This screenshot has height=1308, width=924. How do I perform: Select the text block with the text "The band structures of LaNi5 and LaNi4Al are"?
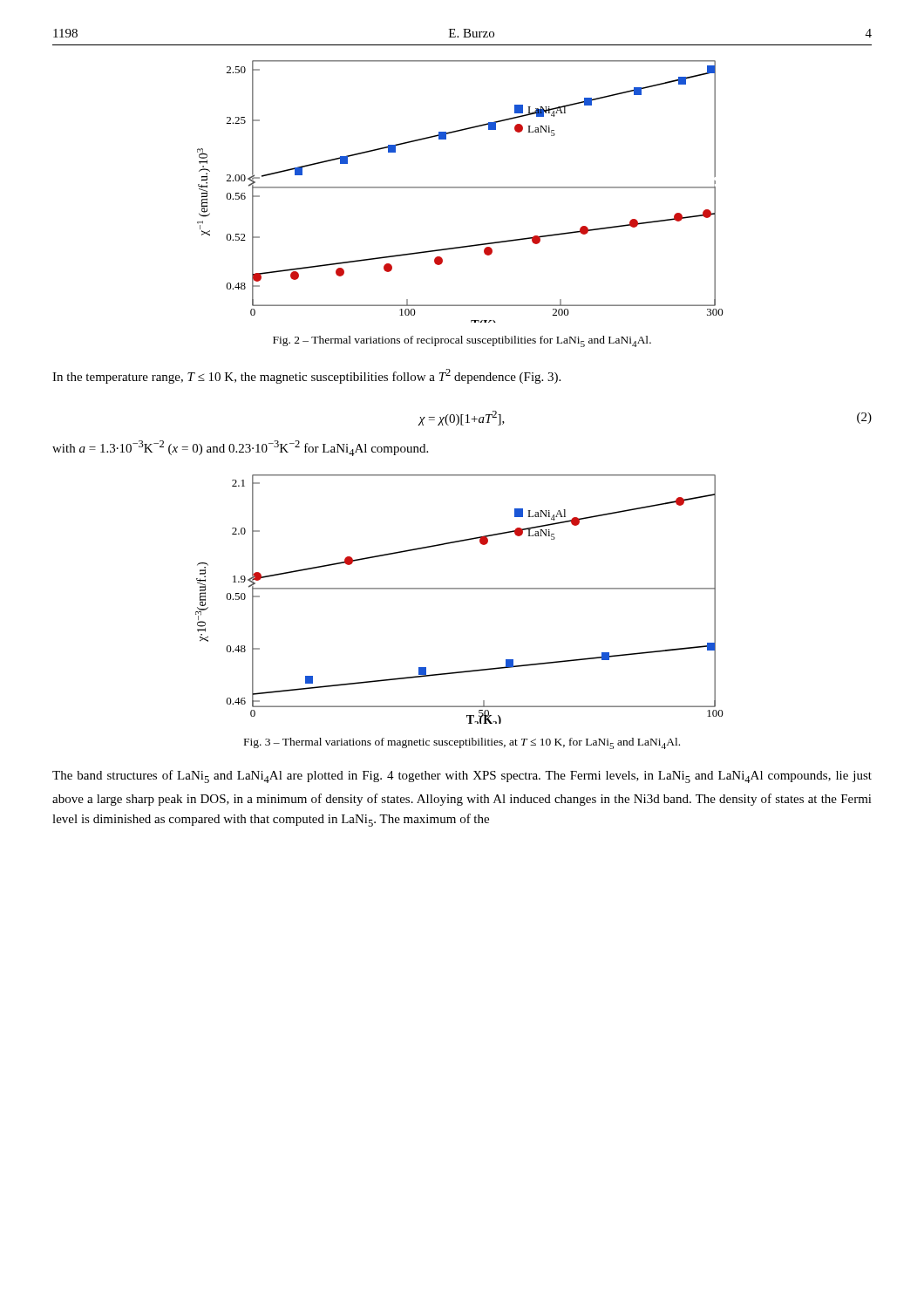click(x=462, y=799)
